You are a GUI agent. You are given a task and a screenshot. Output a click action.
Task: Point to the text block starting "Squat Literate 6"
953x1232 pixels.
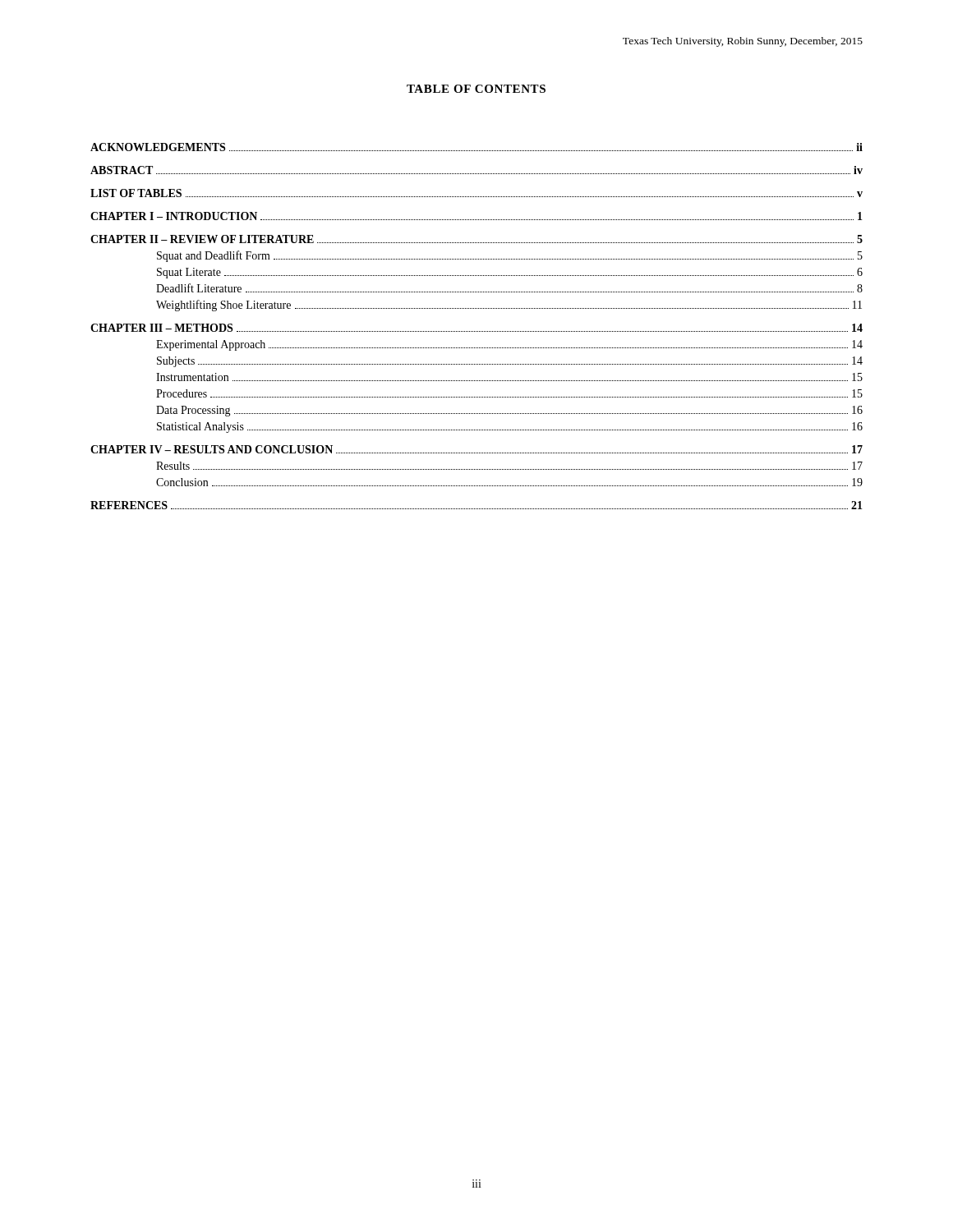pos(509,273)
